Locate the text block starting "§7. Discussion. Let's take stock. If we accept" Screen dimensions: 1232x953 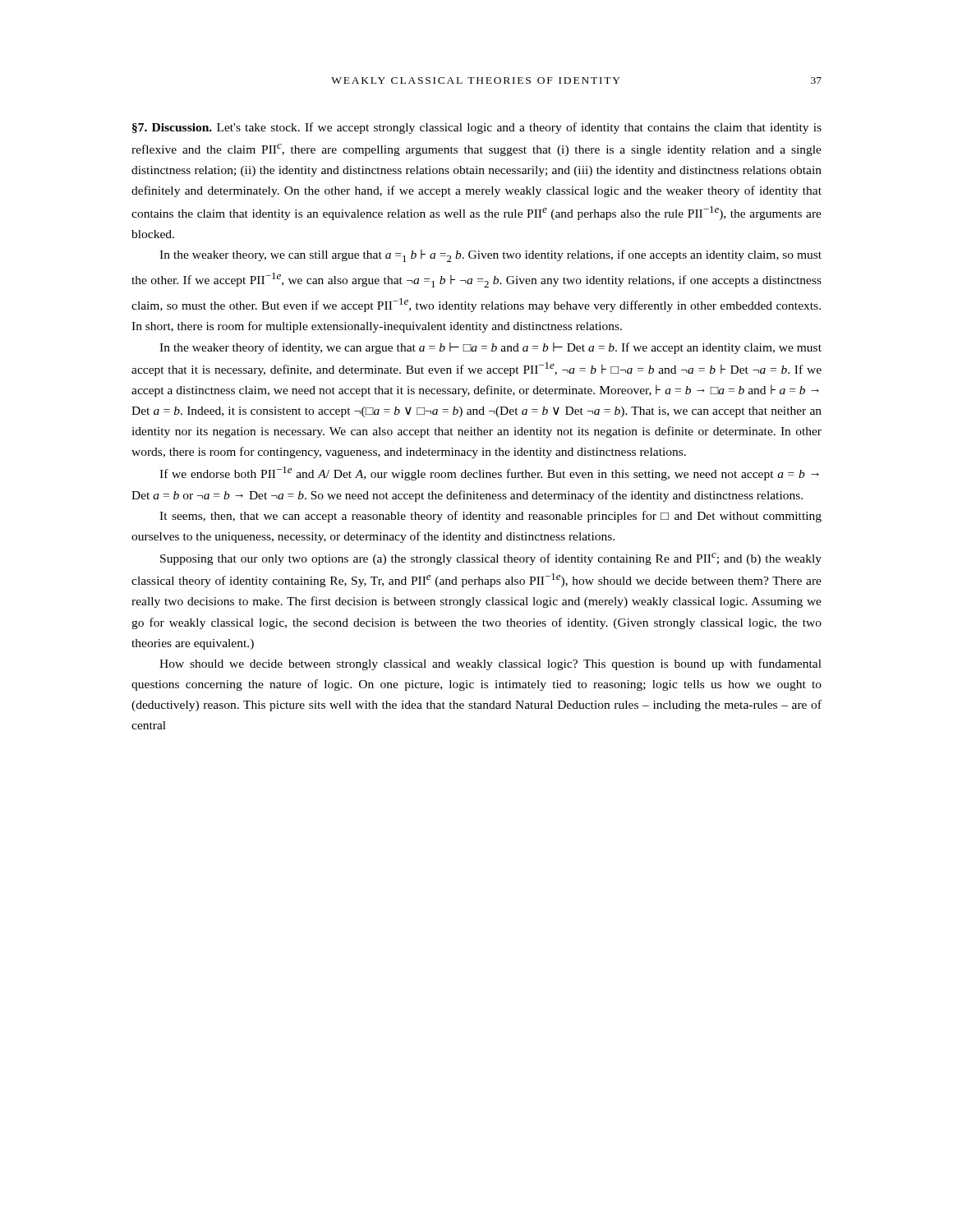coord(476,426)
